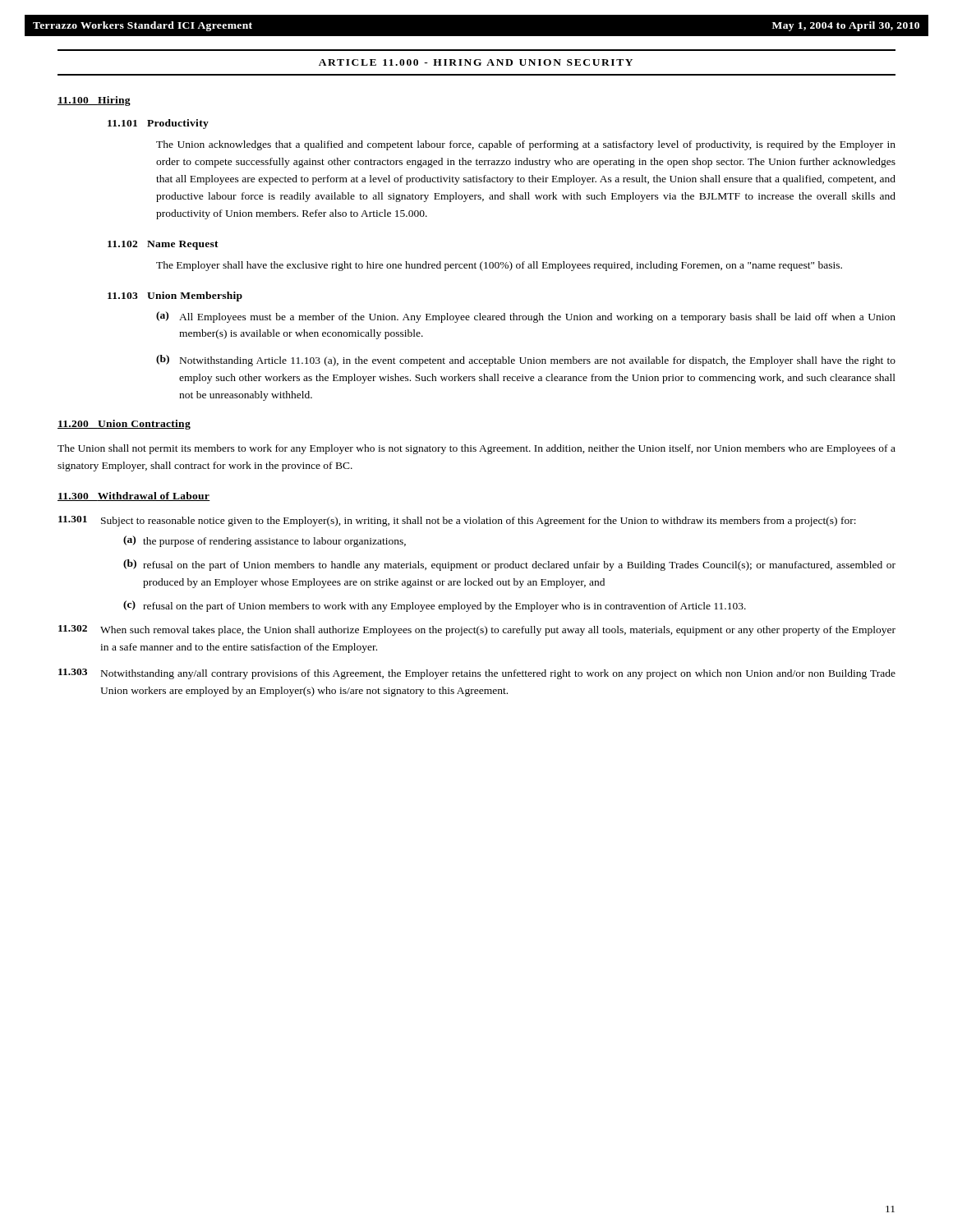Viewport: 953px width, 1232px height.
Task: Where is the passage that starts "(a) the purpose of rendering assistance to"?
Action: point(265,541)
